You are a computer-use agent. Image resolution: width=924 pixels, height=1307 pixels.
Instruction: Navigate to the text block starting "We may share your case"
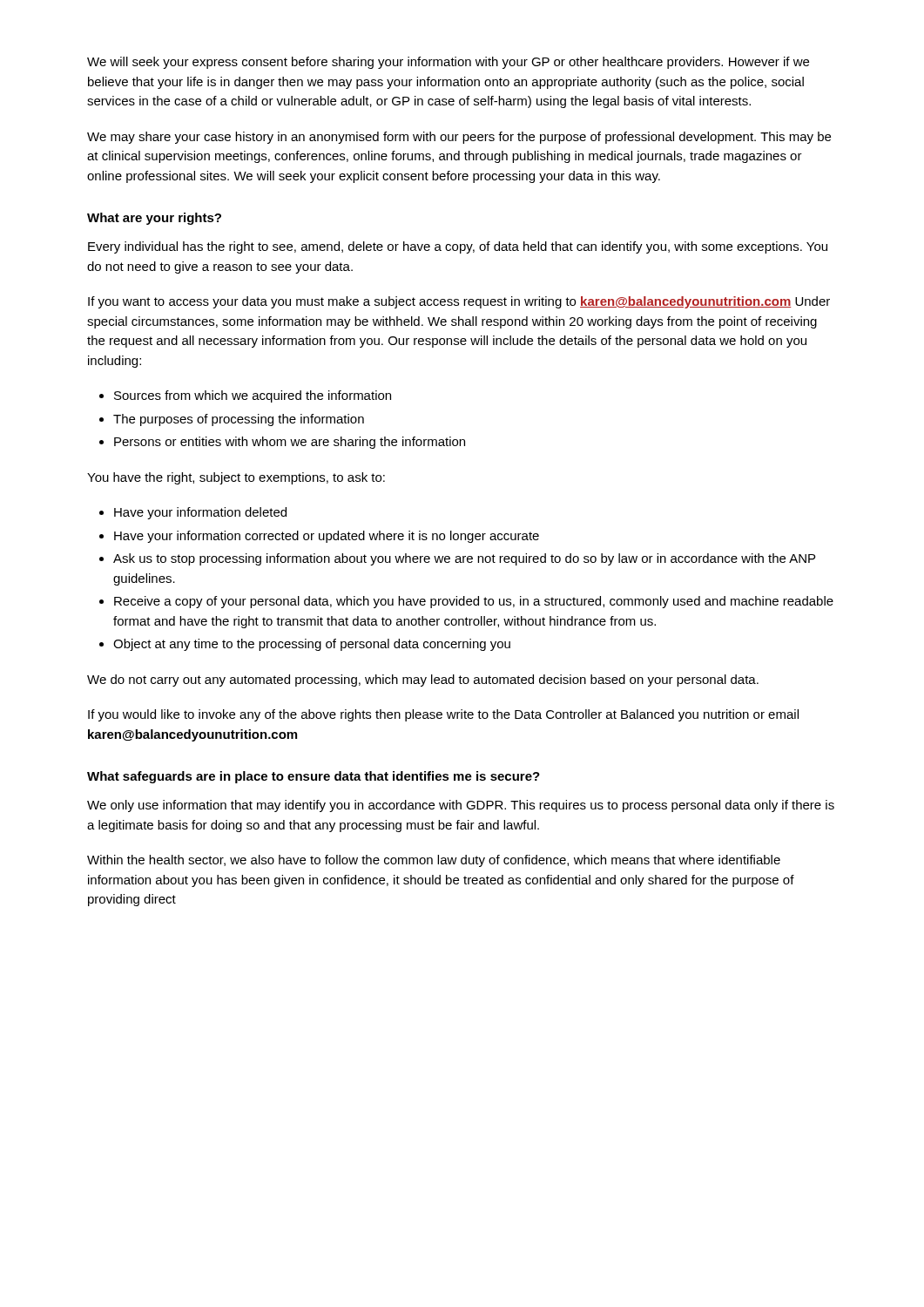(459, 156)
